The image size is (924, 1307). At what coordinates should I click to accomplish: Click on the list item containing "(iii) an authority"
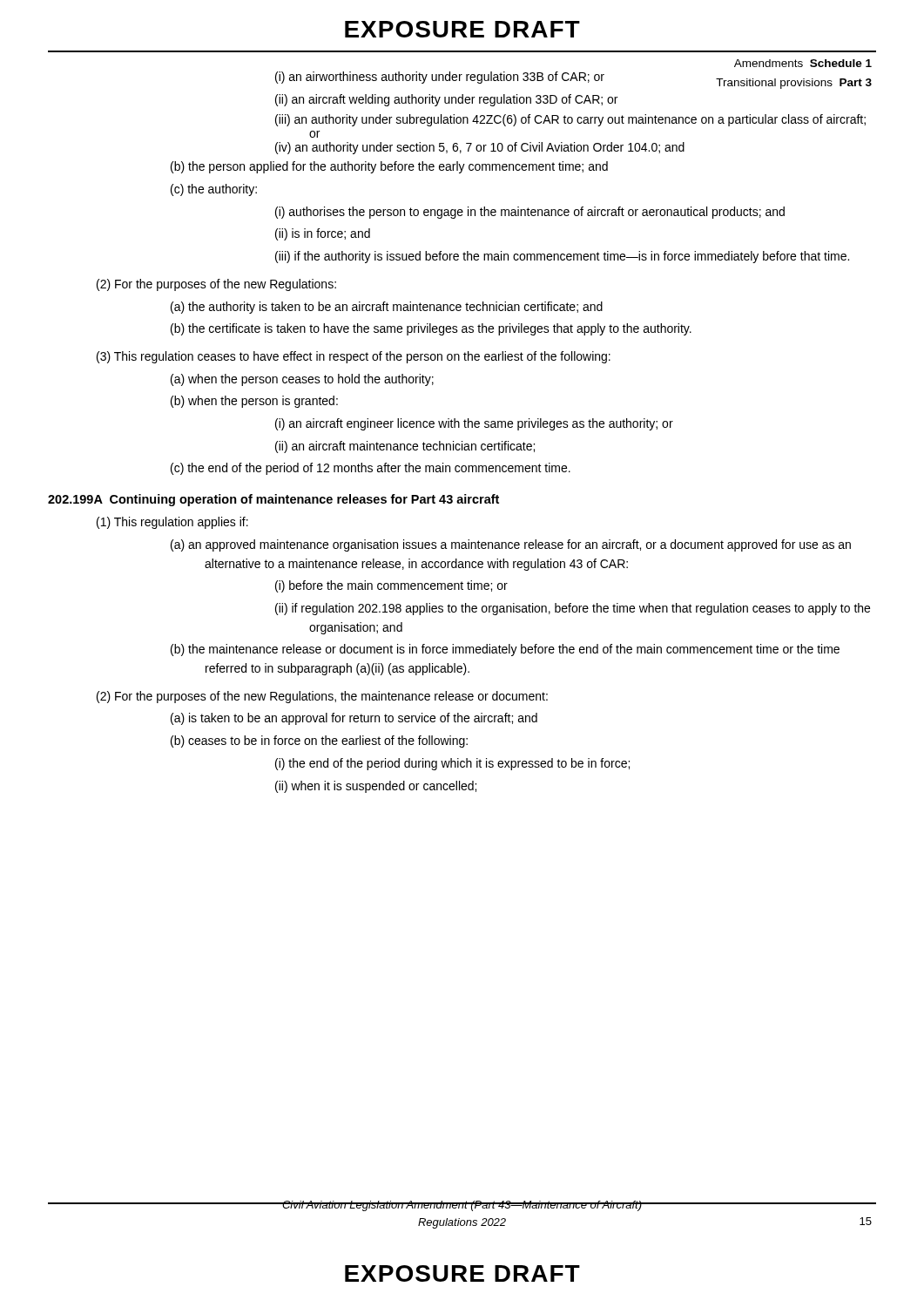570,127
